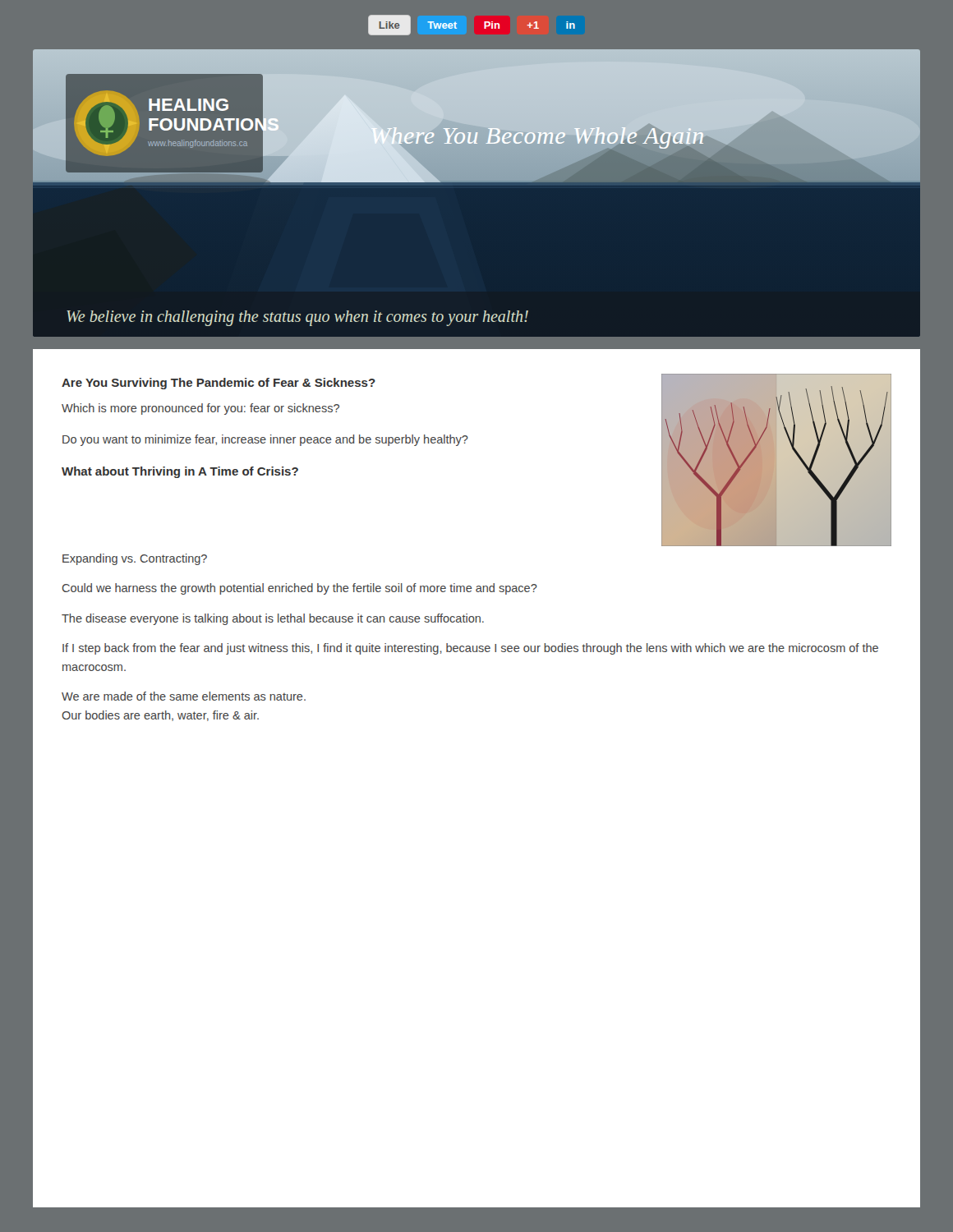This screenshot has height=1232, width=953.
Task: Where is the passage that starts "We are made of the same elements"?
Action: pyautogui.click(x=184, y=706)
